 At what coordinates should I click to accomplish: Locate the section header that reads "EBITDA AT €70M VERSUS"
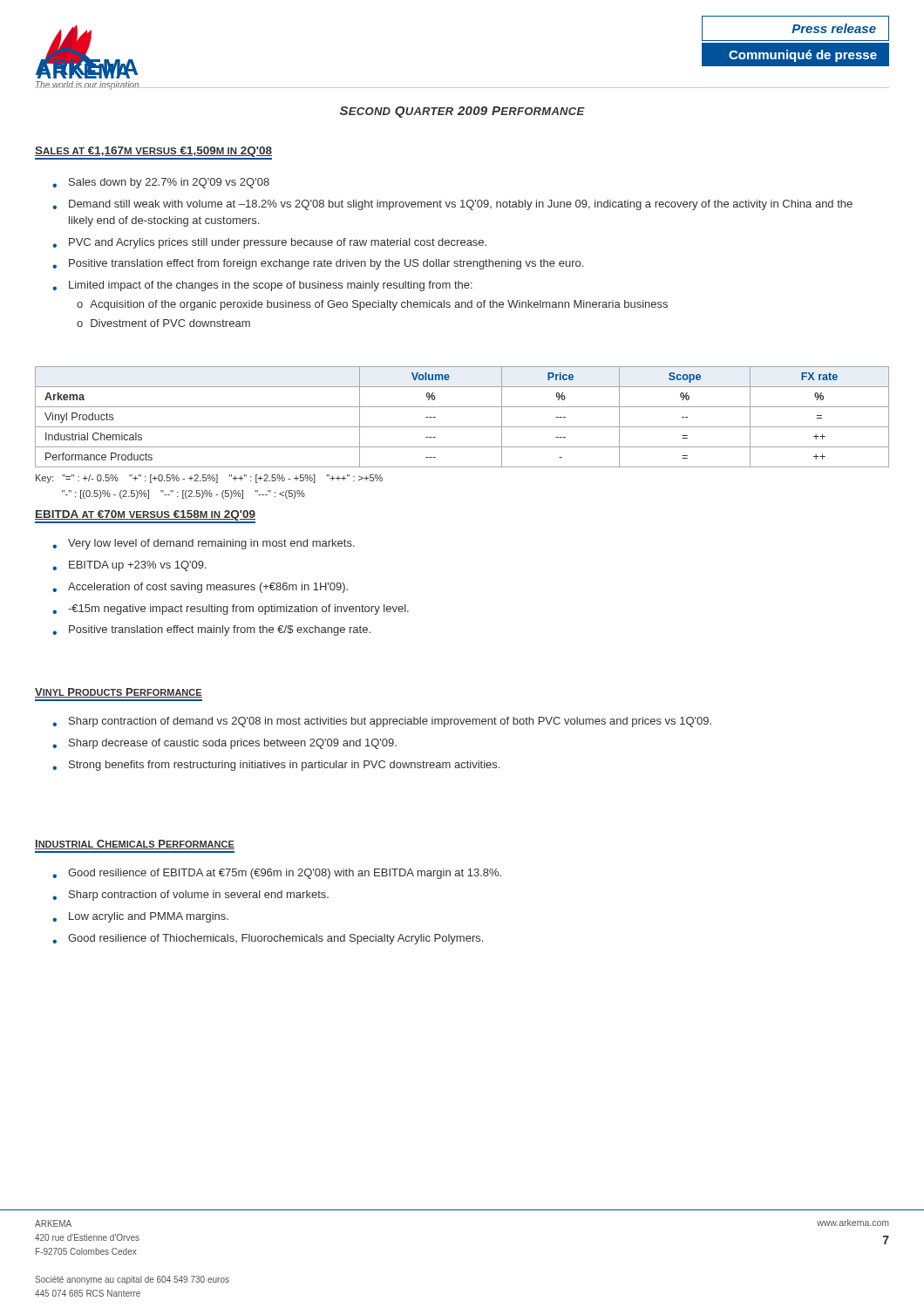coord(145,515)
